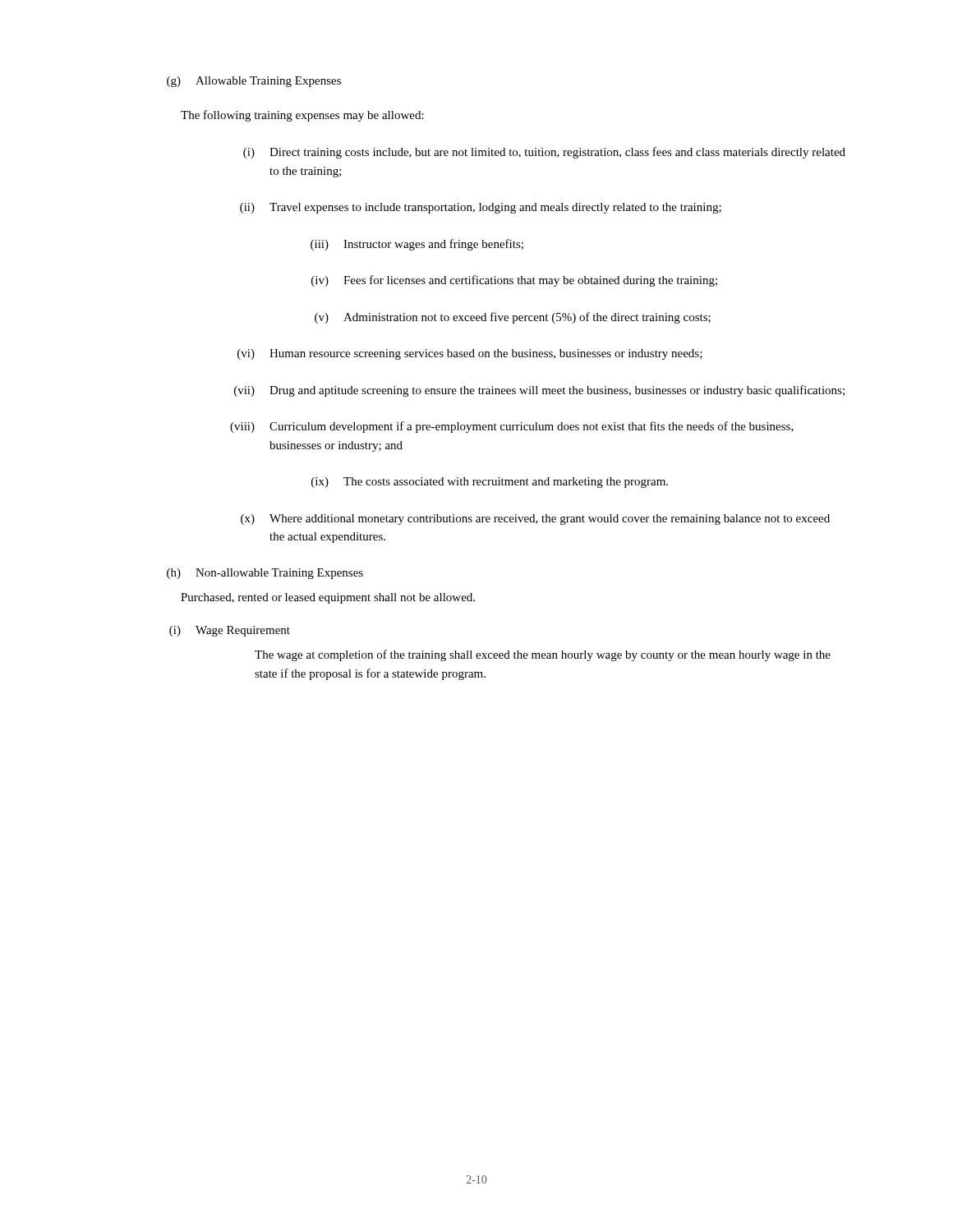Locate the list item with the text "(iv) Fees for licenses and"
953x1232 pixels.
tap(476, 281)
